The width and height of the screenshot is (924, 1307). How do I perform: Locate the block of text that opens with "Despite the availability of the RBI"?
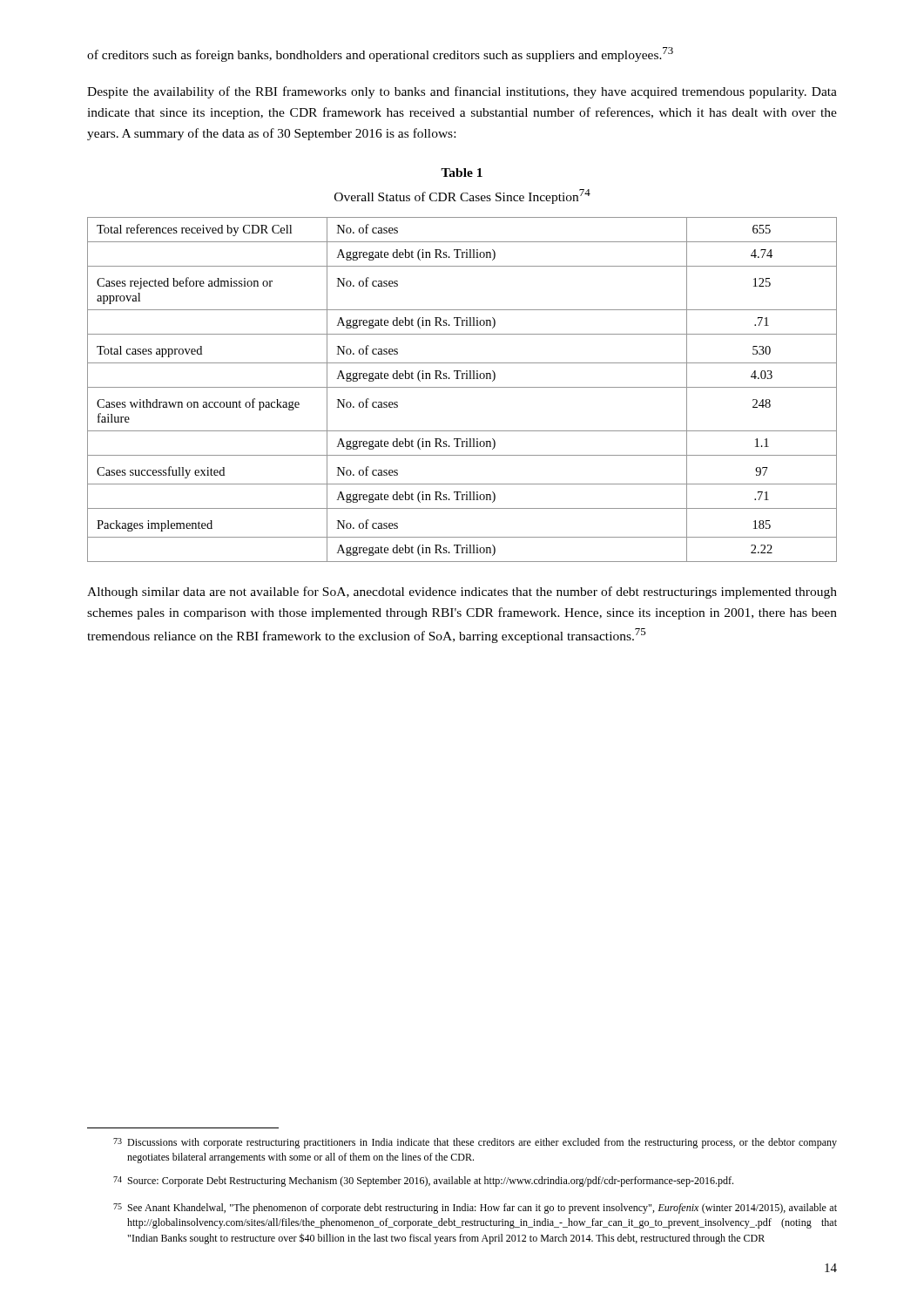(x=462, y=112)
